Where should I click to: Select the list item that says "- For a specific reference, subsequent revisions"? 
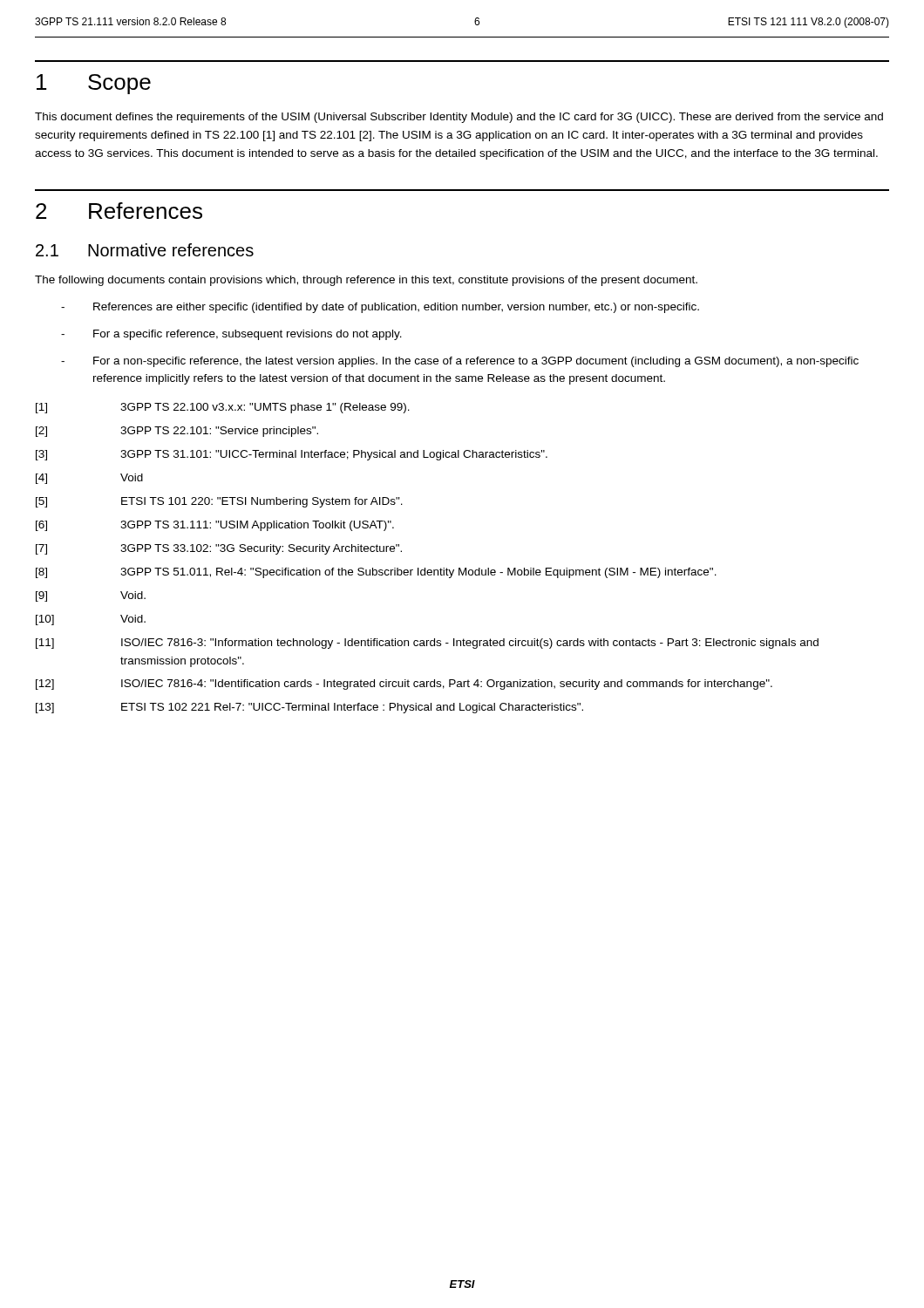pyautogui.click(x=231, y=335)
